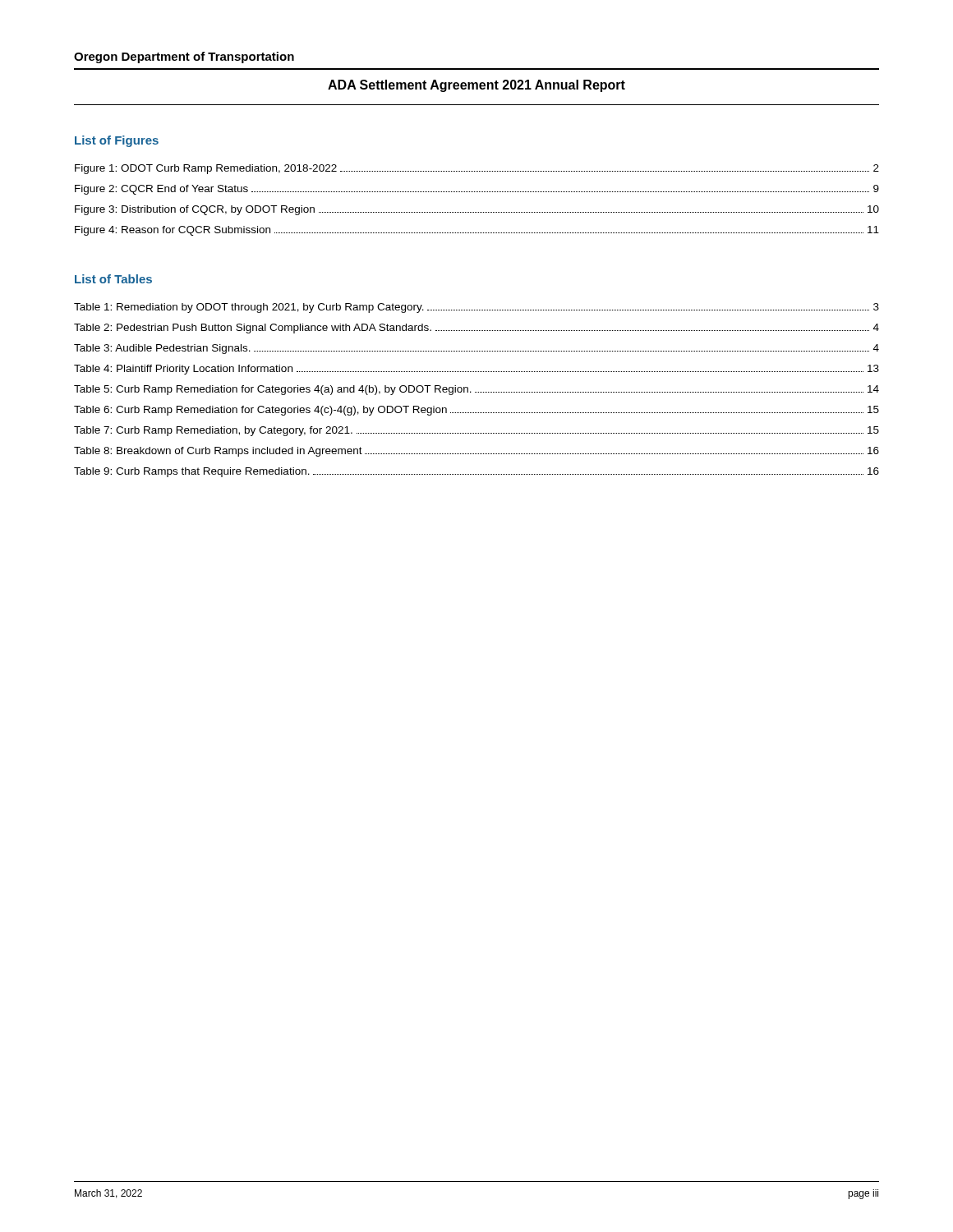Screen dimensions: 1232x953
Task: Locate the text "List of Tables"
Action: click(x=113, y=279)
